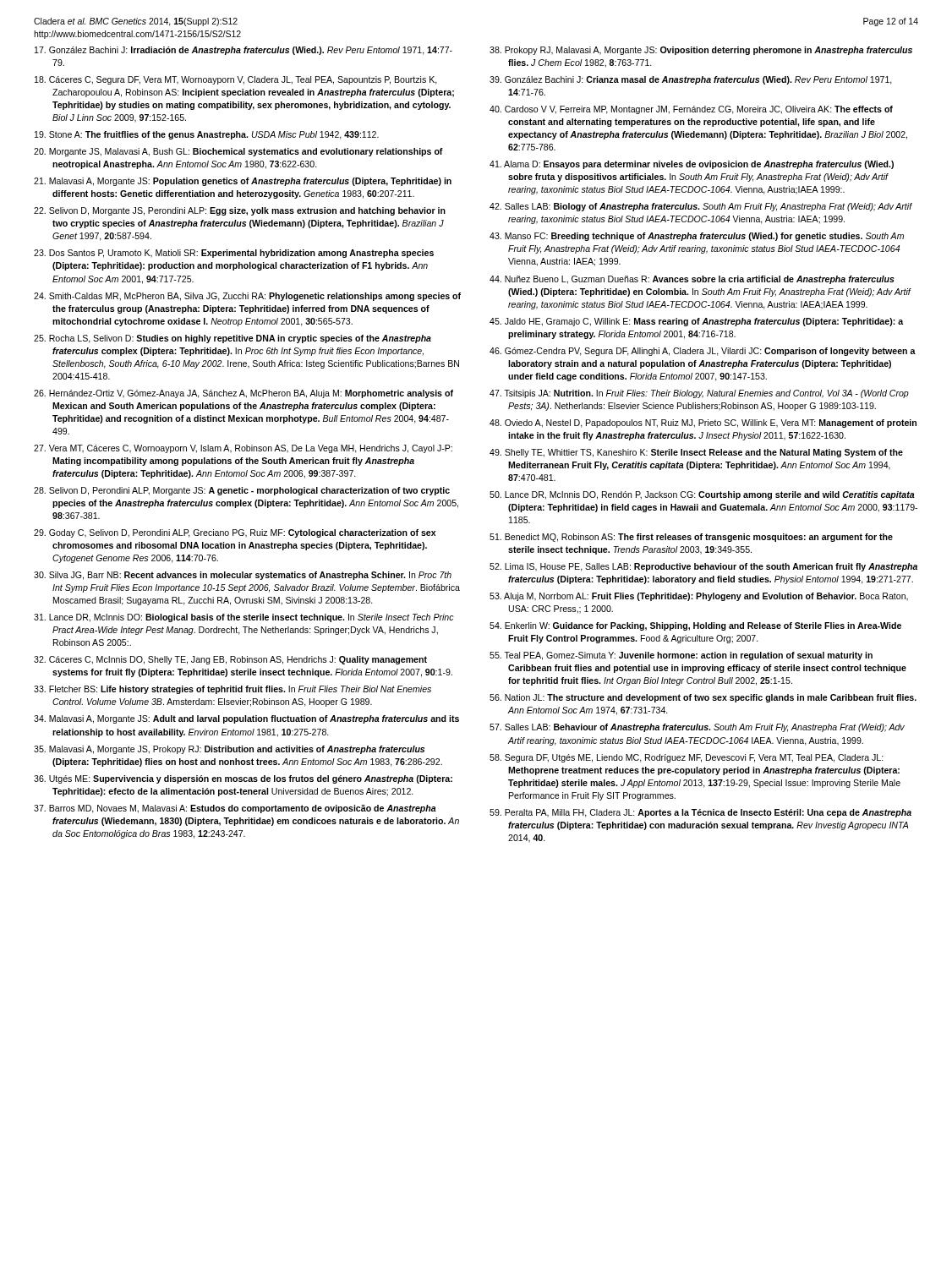Find the list item containing "52. Lima IS, House PE,"
Image resolution: width=952 pixels, height=1268 pixels.
click(x=704, y=573)
